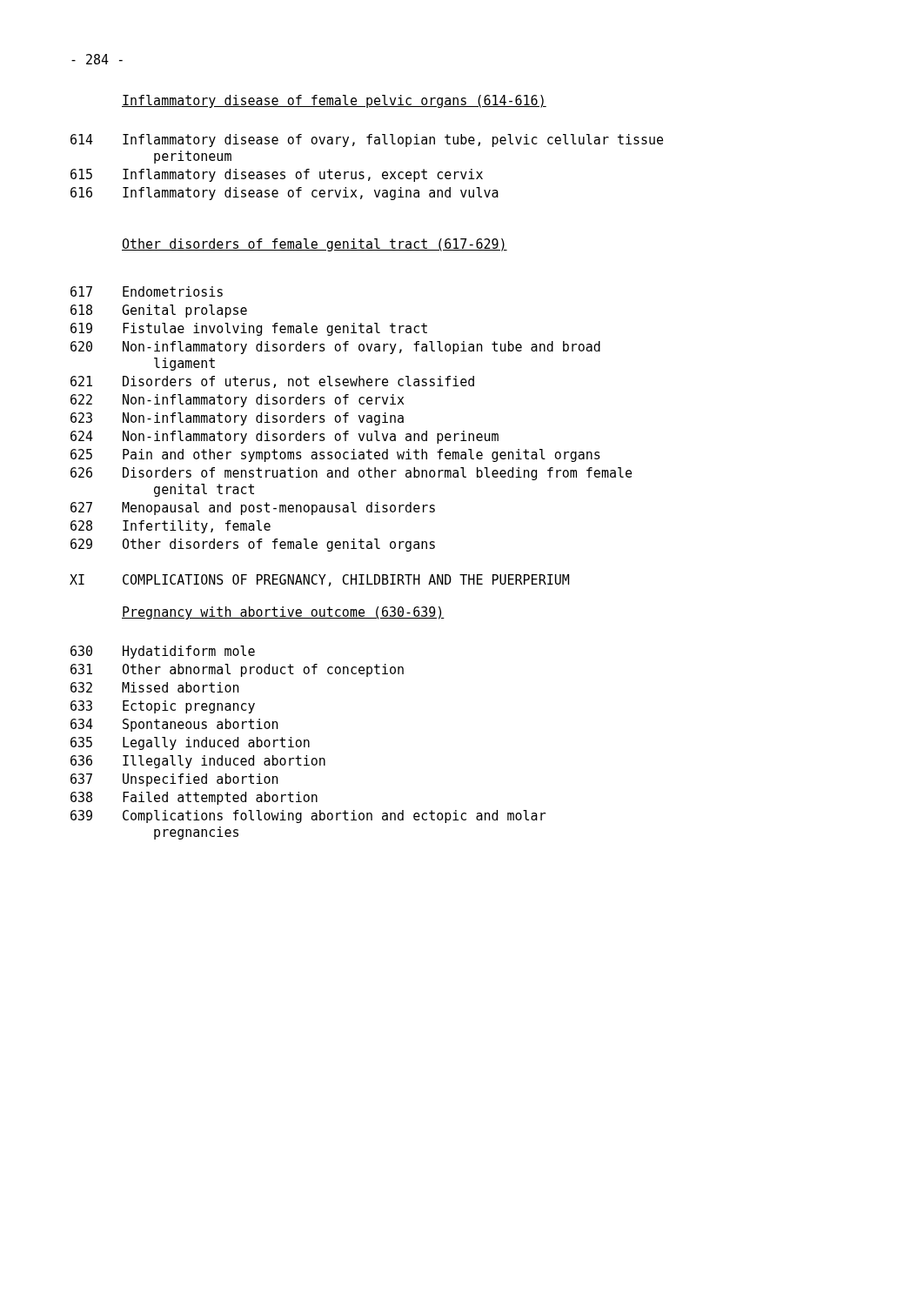Screen dimensions: 1305x924
Task: Select the list item that reads "638 Failed attempted abortion"
Action: click(194, 798)
